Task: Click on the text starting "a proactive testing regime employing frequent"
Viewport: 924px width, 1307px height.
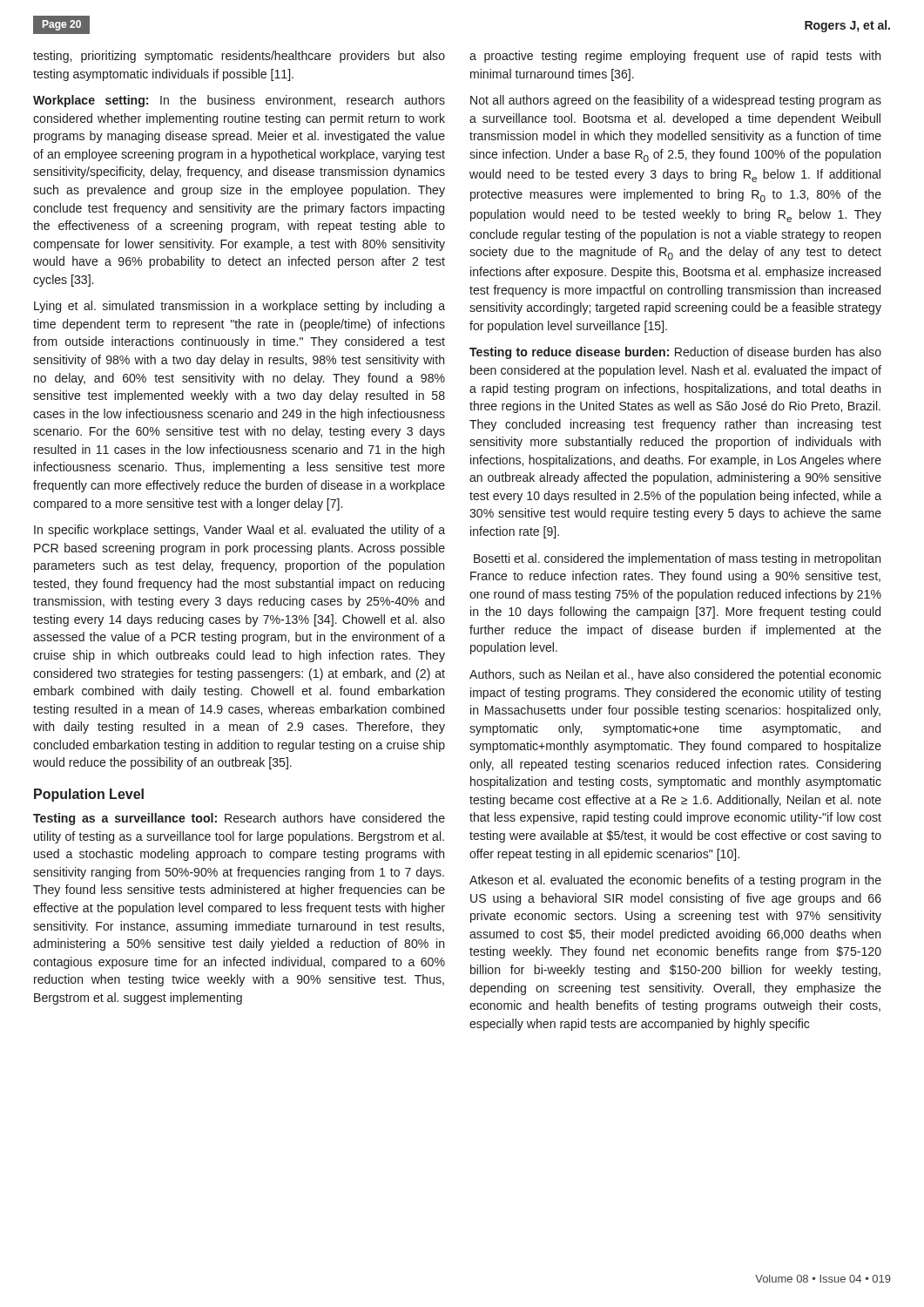Action: [675, 65]
